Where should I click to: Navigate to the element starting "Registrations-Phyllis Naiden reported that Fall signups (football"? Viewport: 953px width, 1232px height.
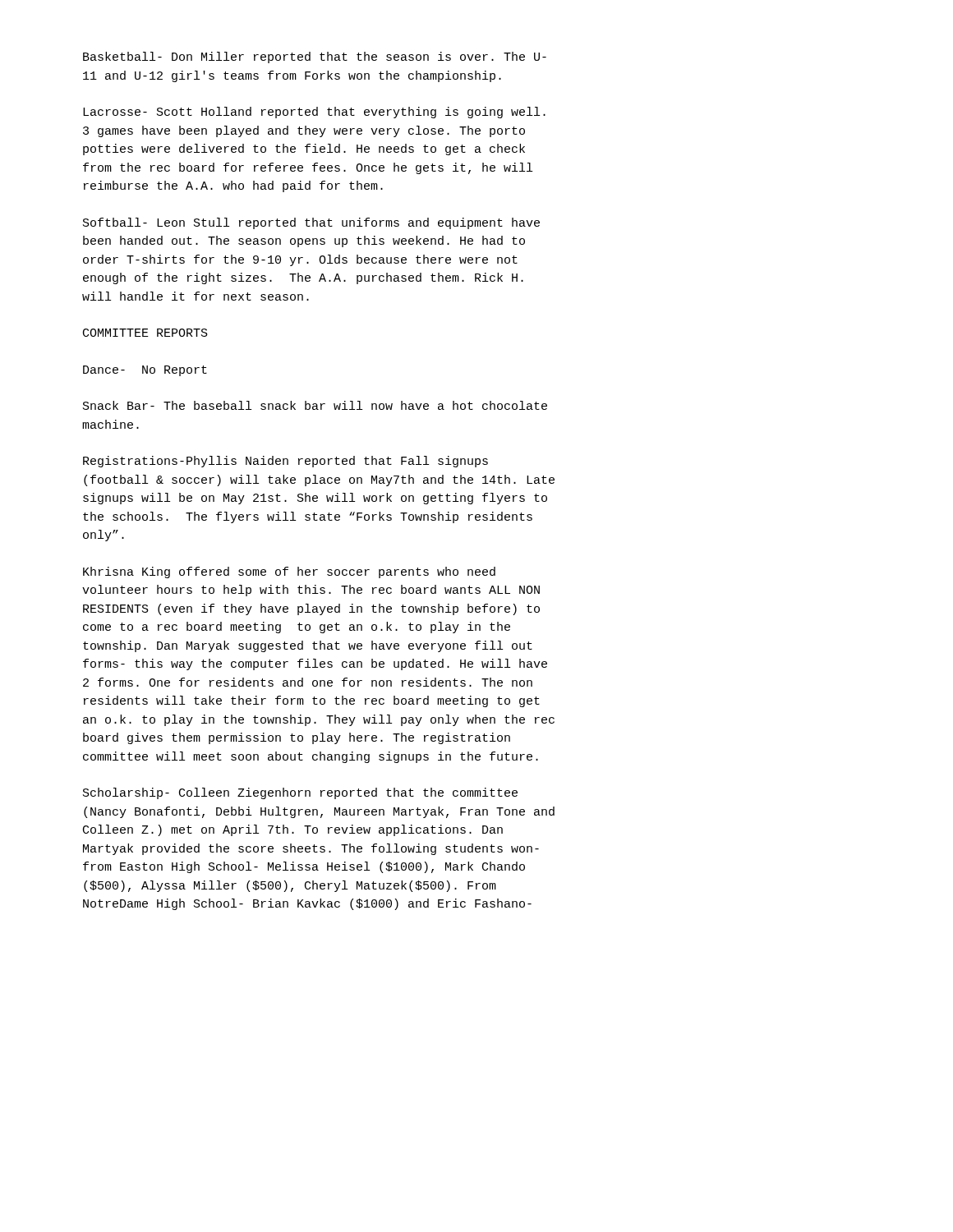coord(319,499)
